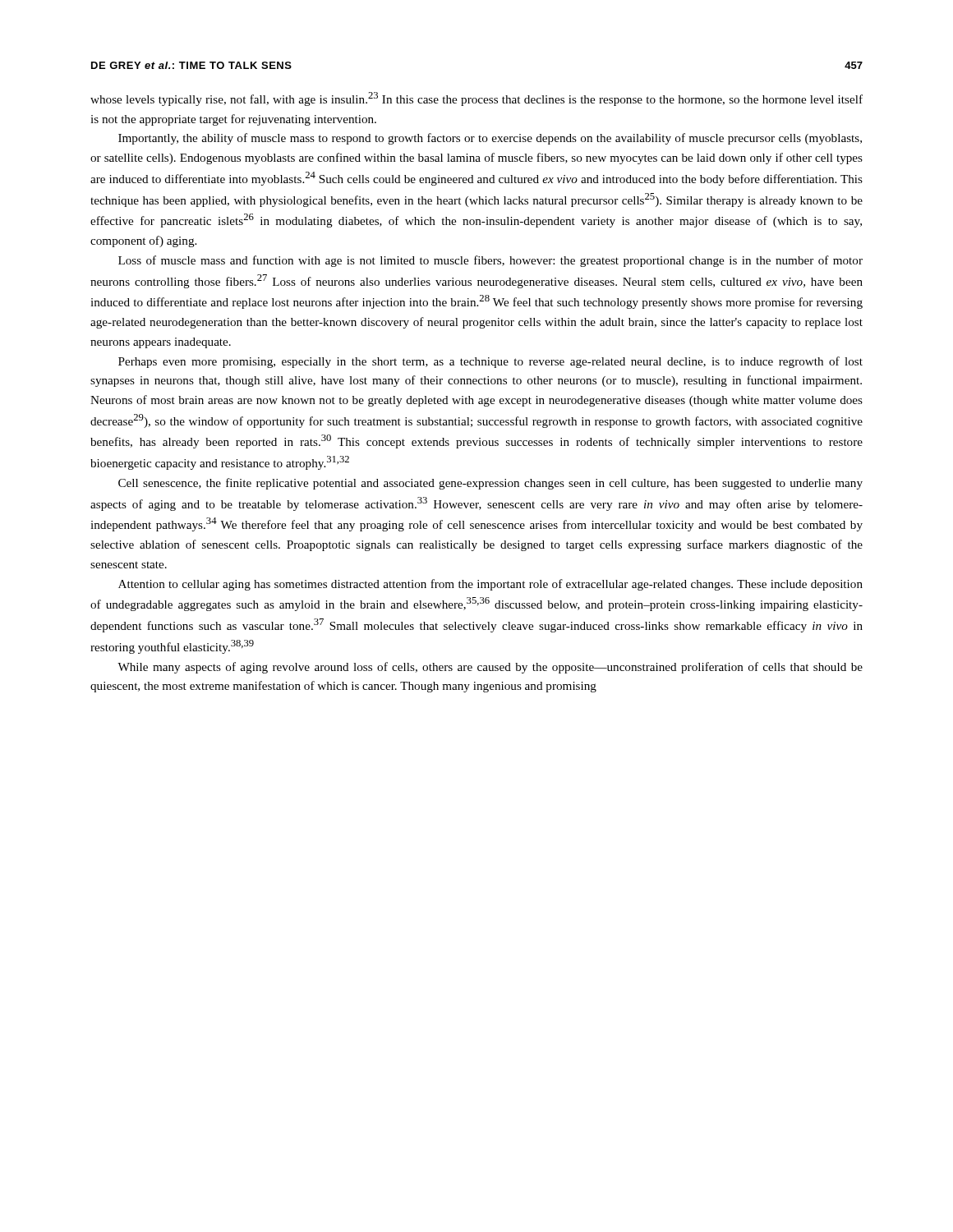The width and height of the screenshot is (953, 1232).
Task: Locate the passage starting "Cell senescence, the finite replicative"
Action: tap(476, 523)
